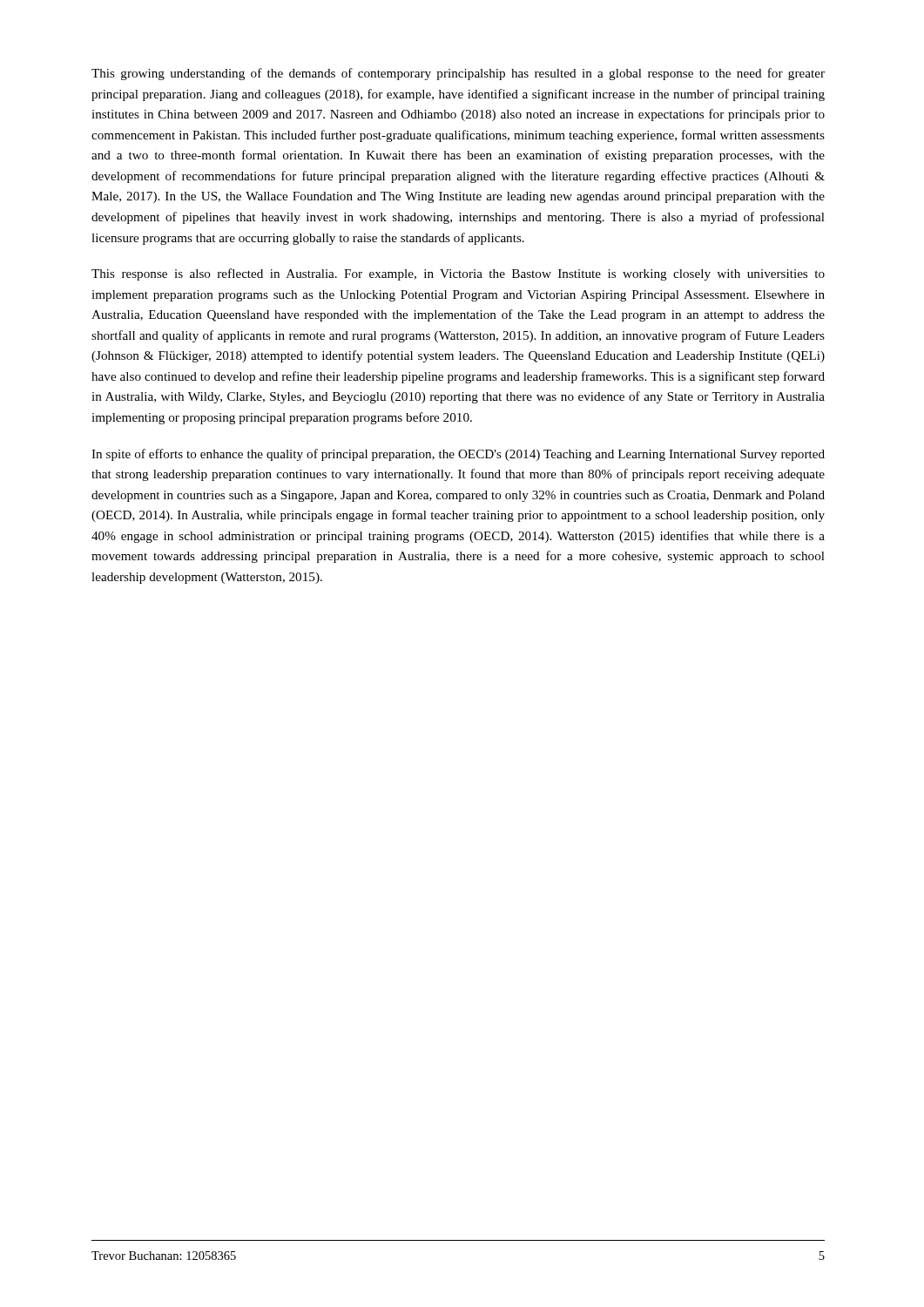Click on the text block that reads "This response is"
Screen dimensions: 1307x924
click(458, 345)
